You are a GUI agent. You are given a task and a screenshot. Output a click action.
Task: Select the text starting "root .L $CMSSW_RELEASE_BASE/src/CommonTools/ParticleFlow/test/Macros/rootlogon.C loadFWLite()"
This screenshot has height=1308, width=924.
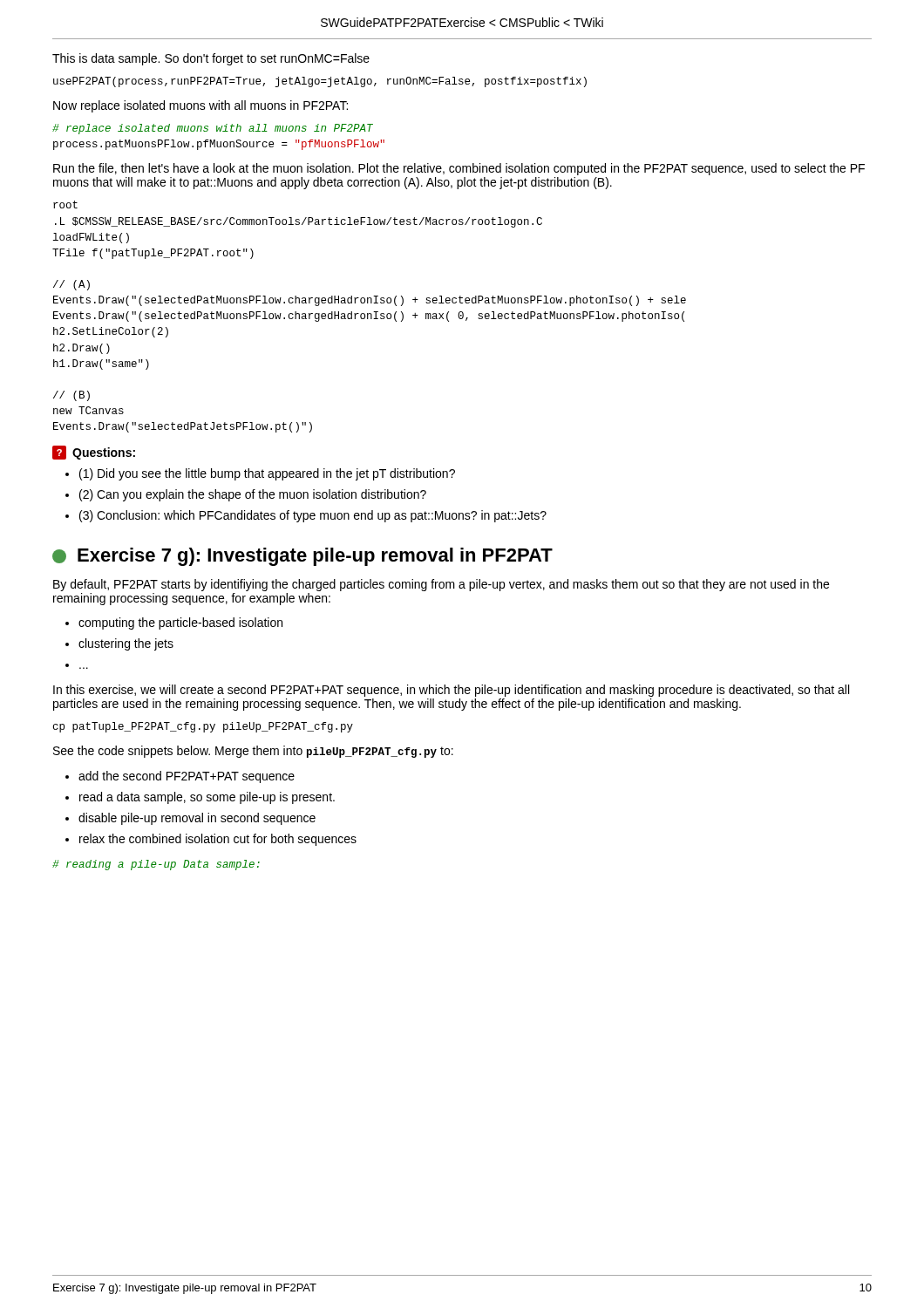point(462,317)
